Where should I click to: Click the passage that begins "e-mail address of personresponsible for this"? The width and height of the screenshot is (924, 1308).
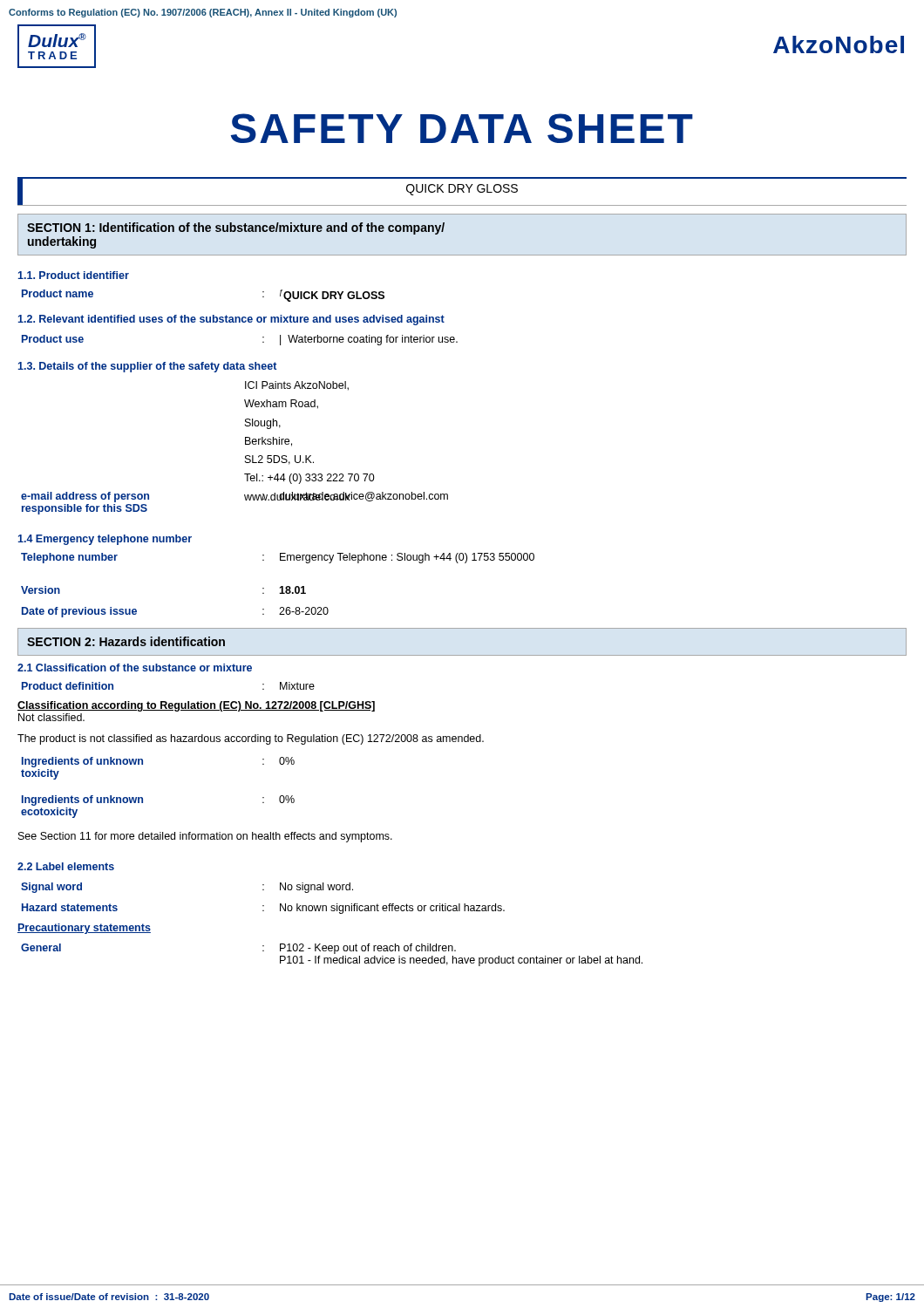pos(82,497)
